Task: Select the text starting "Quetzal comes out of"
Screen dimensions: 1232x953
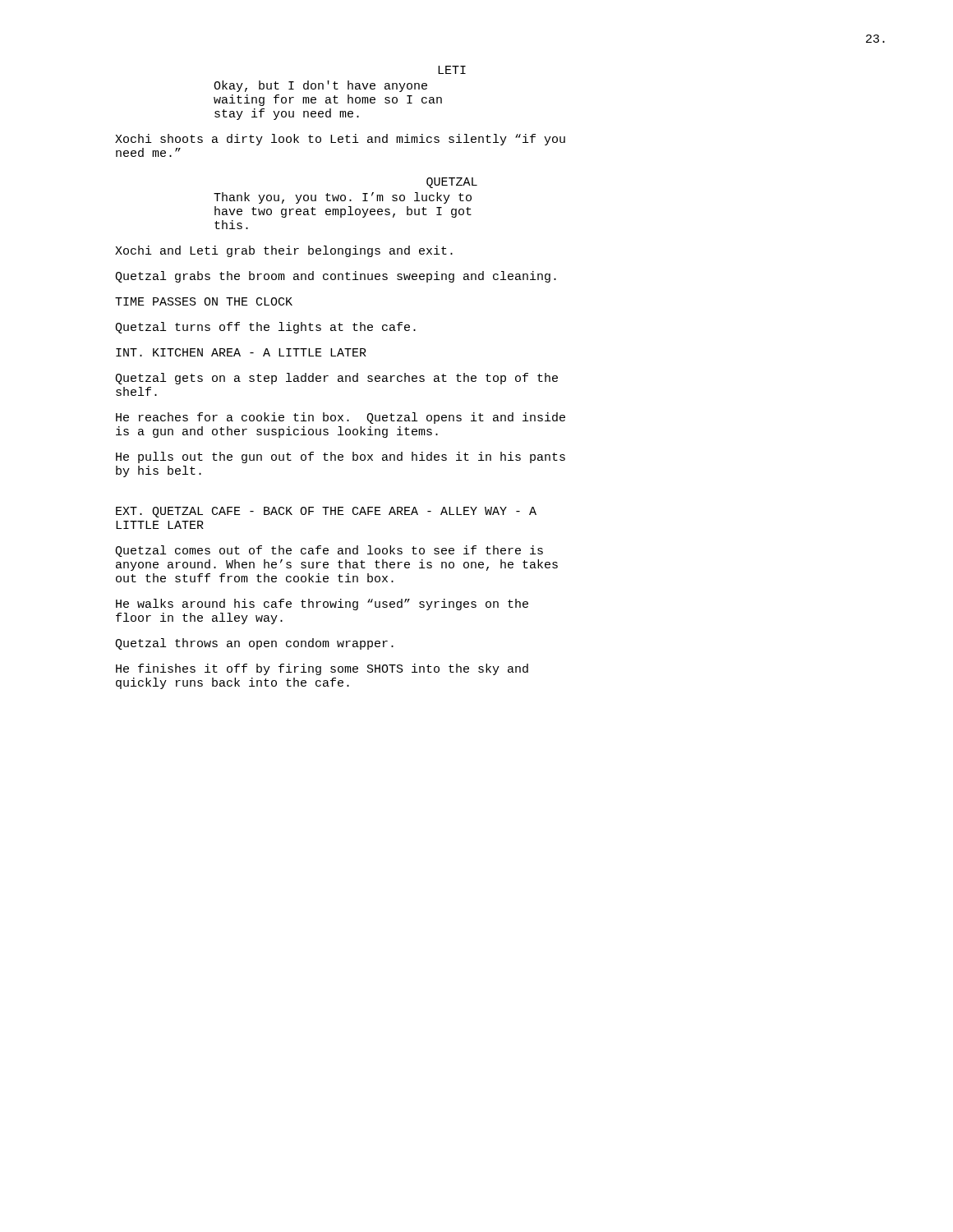Action: coord(337,565)
